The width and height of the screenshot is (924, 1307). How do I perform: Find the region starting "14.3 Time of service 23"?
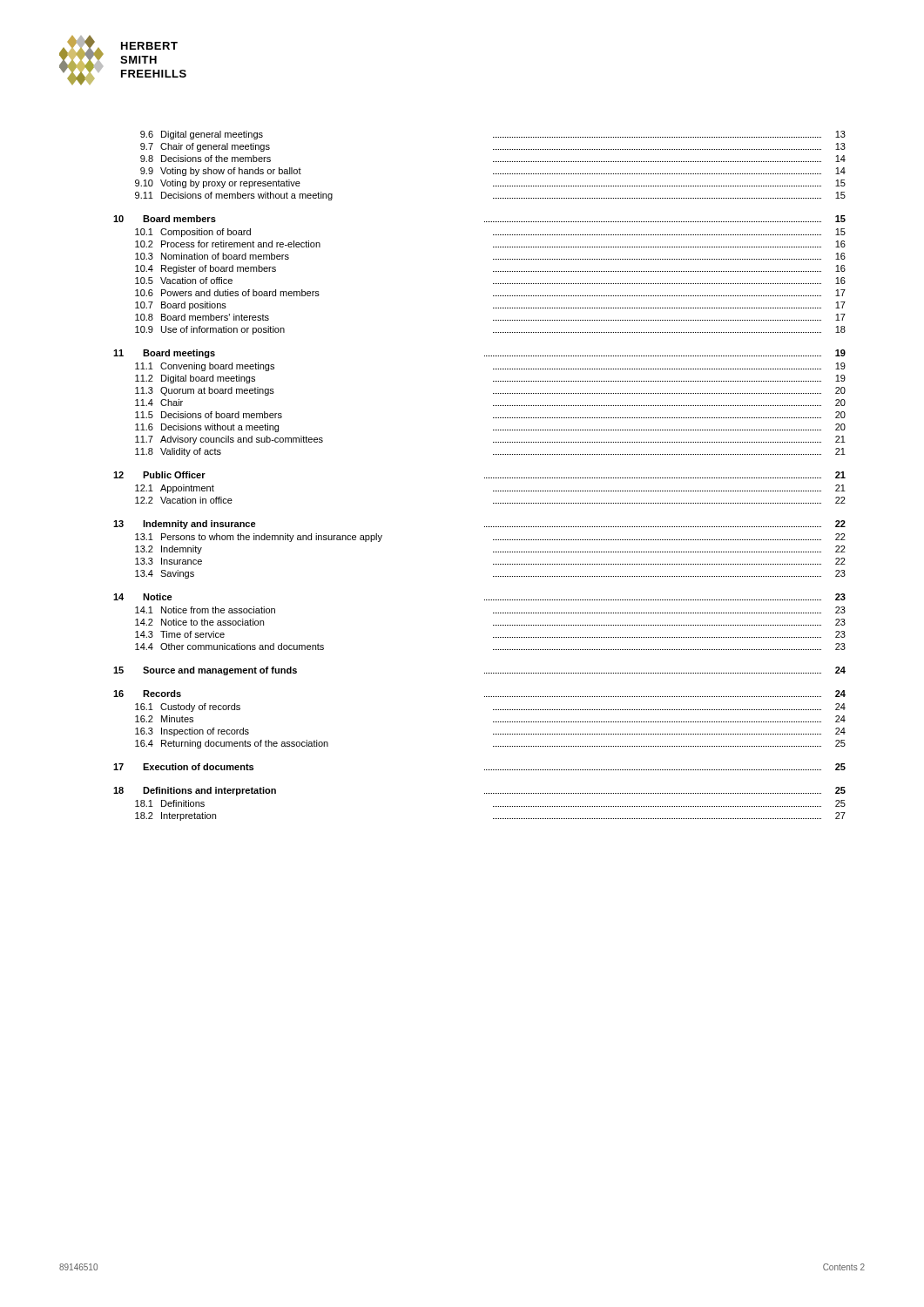click(x=178, y=635)
